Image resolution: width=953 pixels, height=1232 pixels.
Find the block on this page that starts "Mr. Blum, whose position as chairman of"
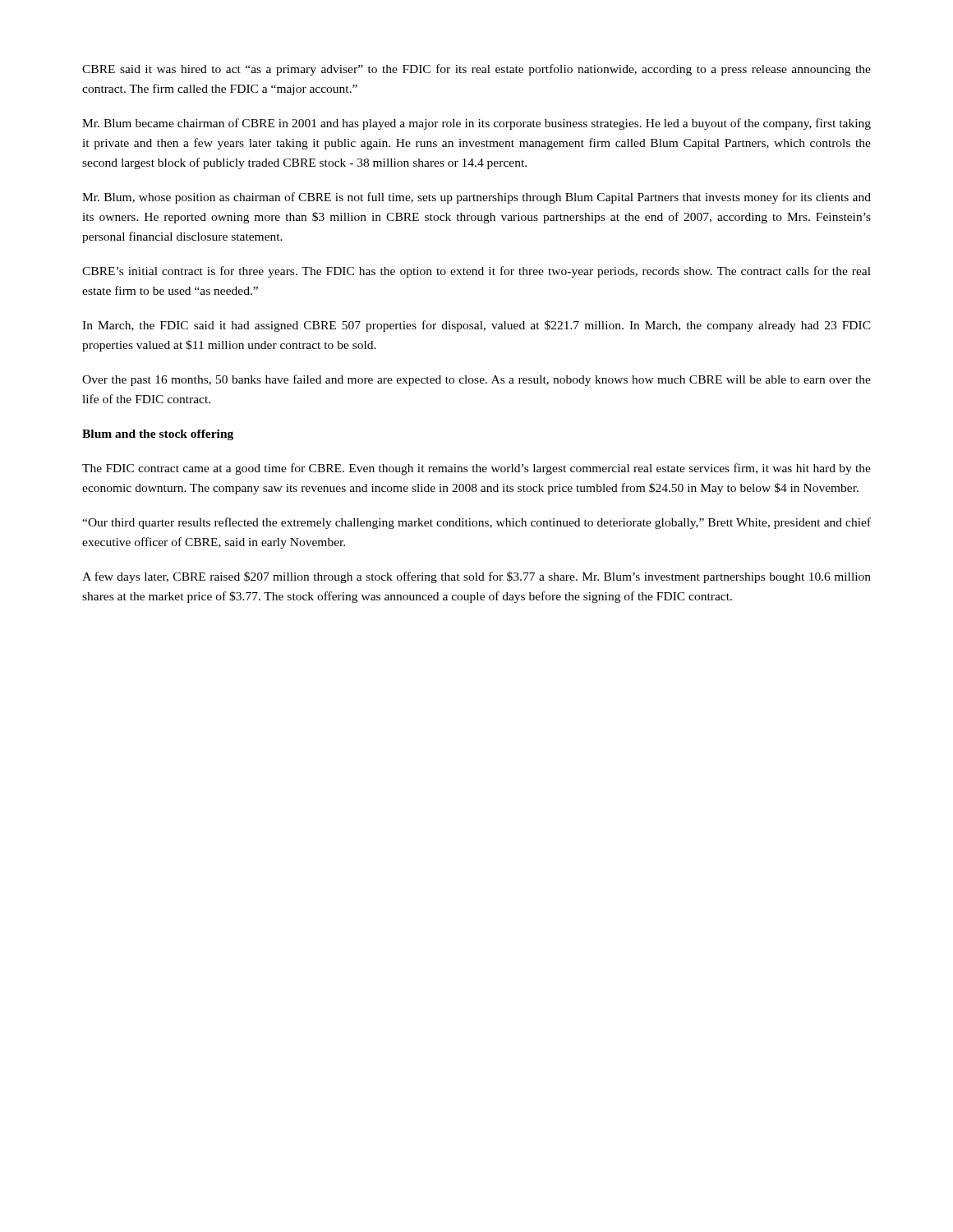[476, 217]
